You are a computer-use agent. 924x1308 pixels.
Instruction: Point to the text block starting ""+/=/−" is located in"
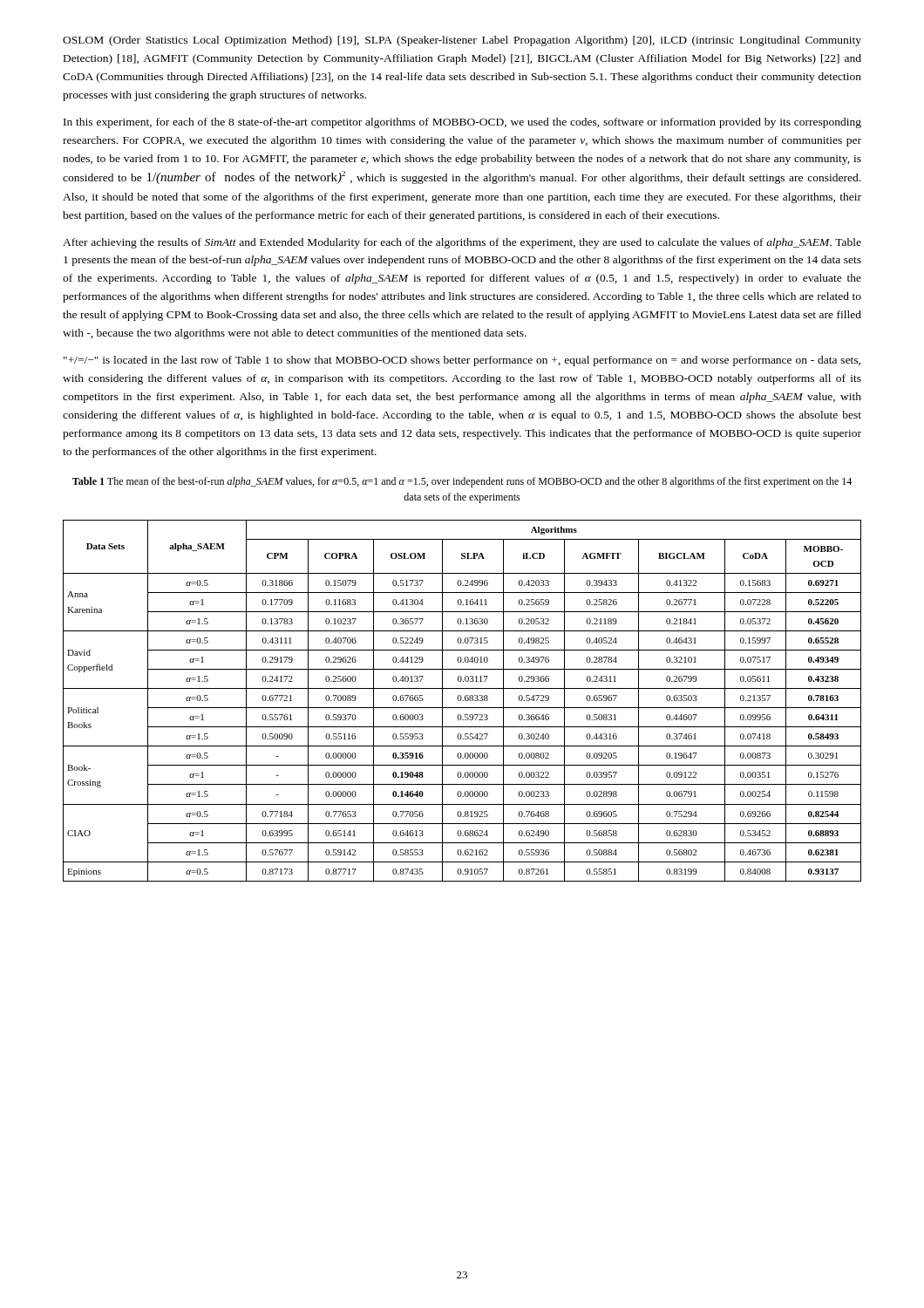click(462, 405)
